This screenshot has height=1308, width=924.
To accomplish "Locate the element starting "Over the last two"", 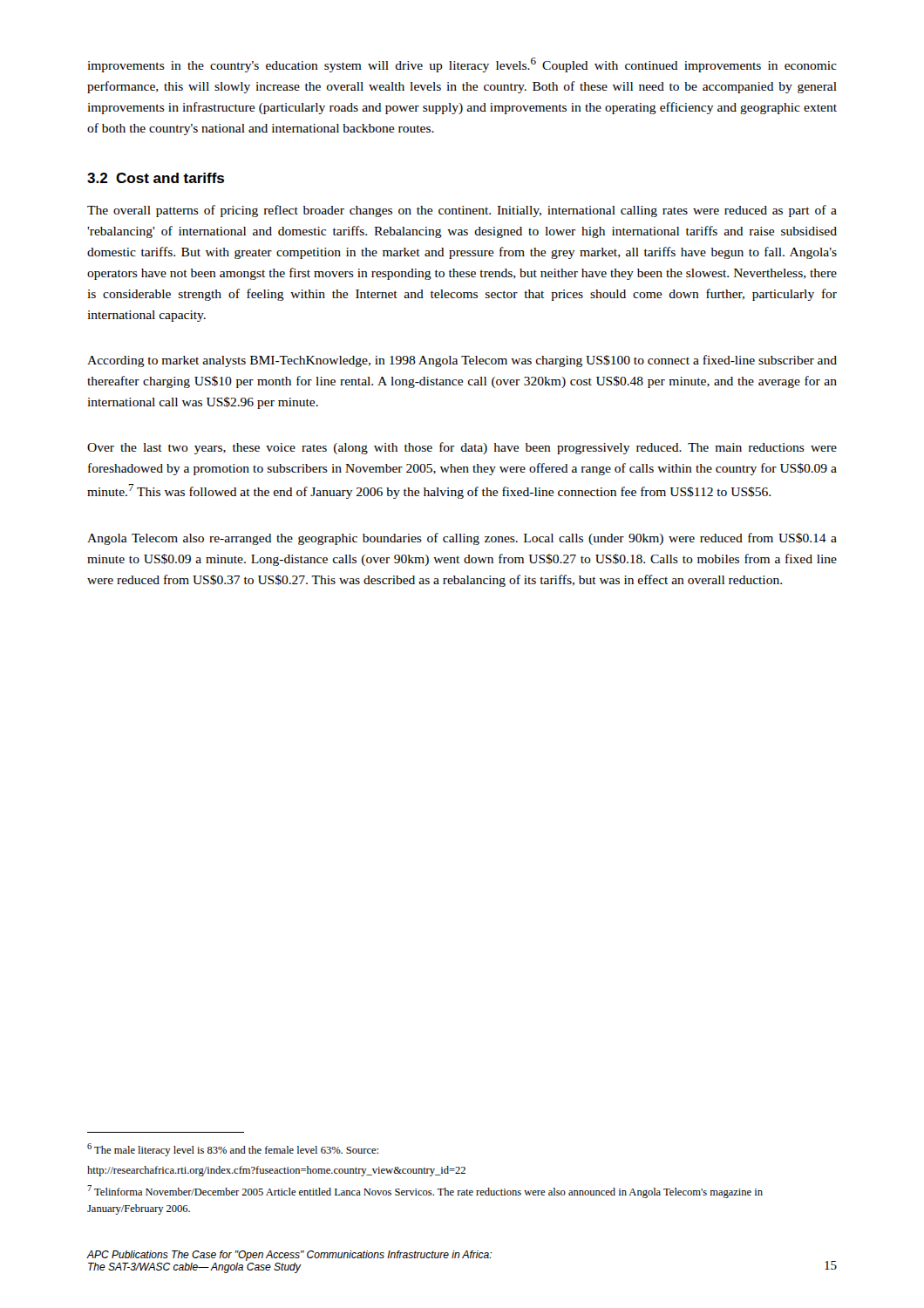I will [x=462, y=470].
